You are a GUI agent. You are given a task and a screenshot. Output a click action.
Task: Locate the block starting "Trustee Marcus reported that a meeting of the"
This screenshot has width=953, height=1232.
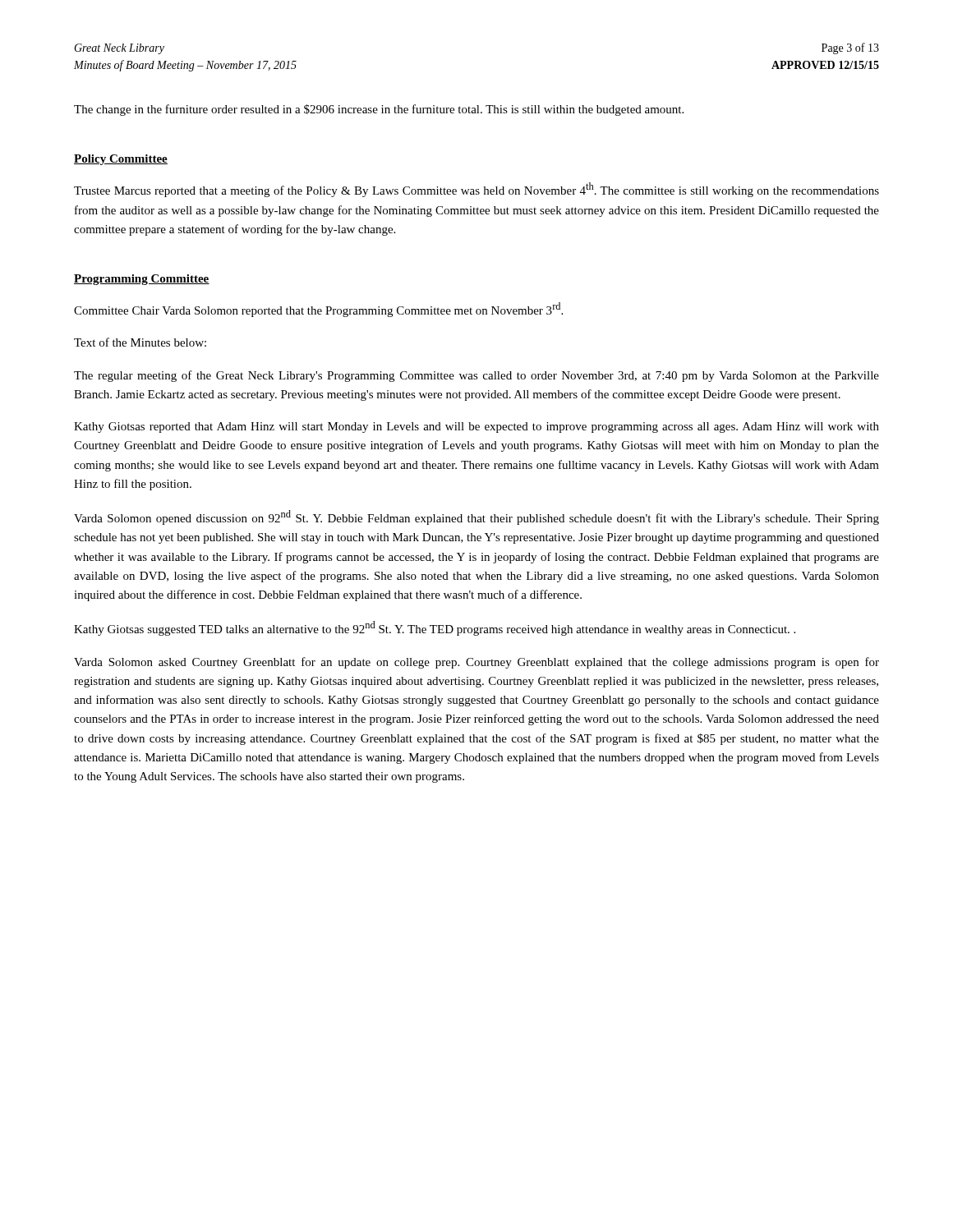[x=476, y=208]
